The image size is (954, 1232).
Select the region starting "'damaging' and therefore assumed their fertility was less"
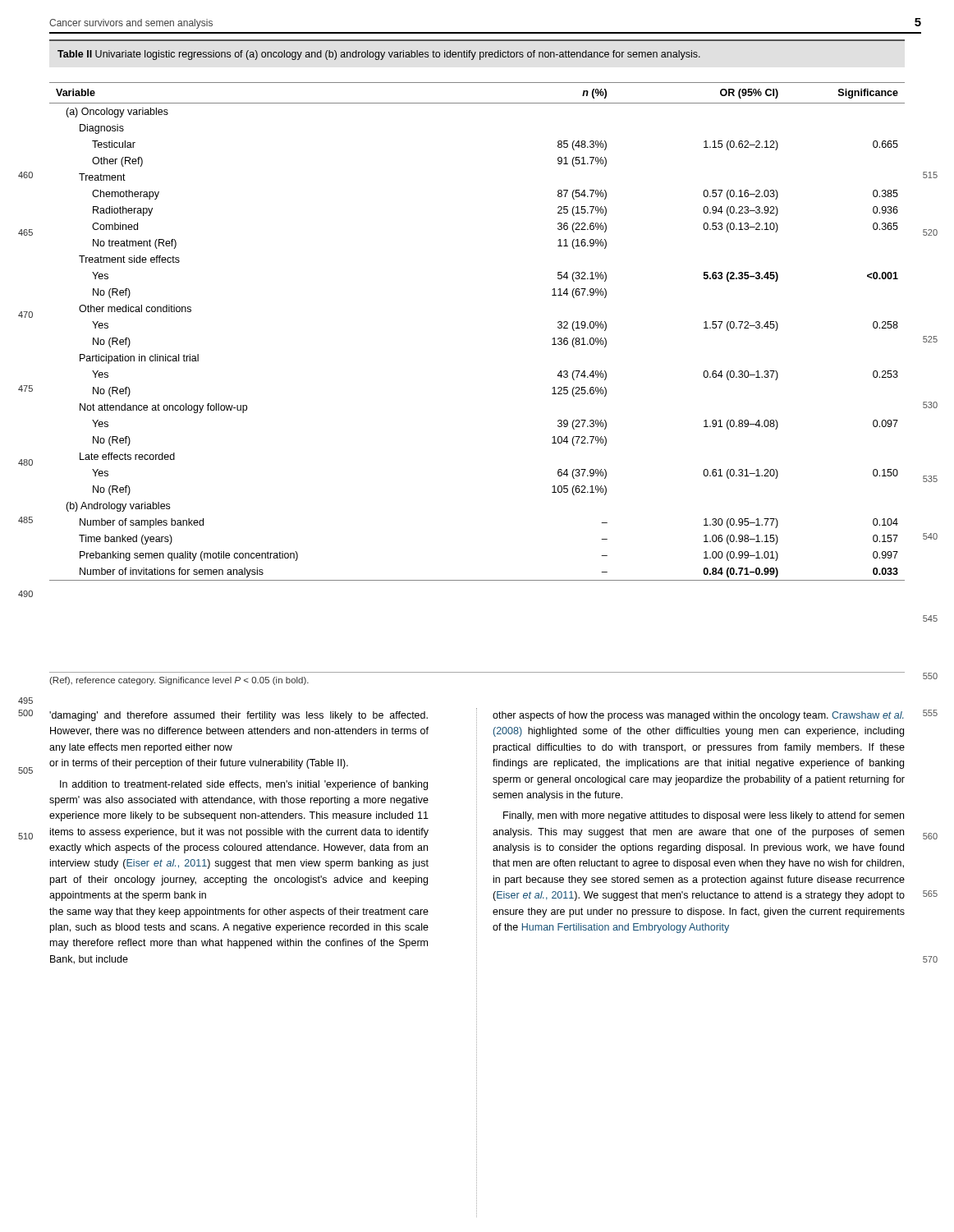pyautogui.click(x=239, y=838)
